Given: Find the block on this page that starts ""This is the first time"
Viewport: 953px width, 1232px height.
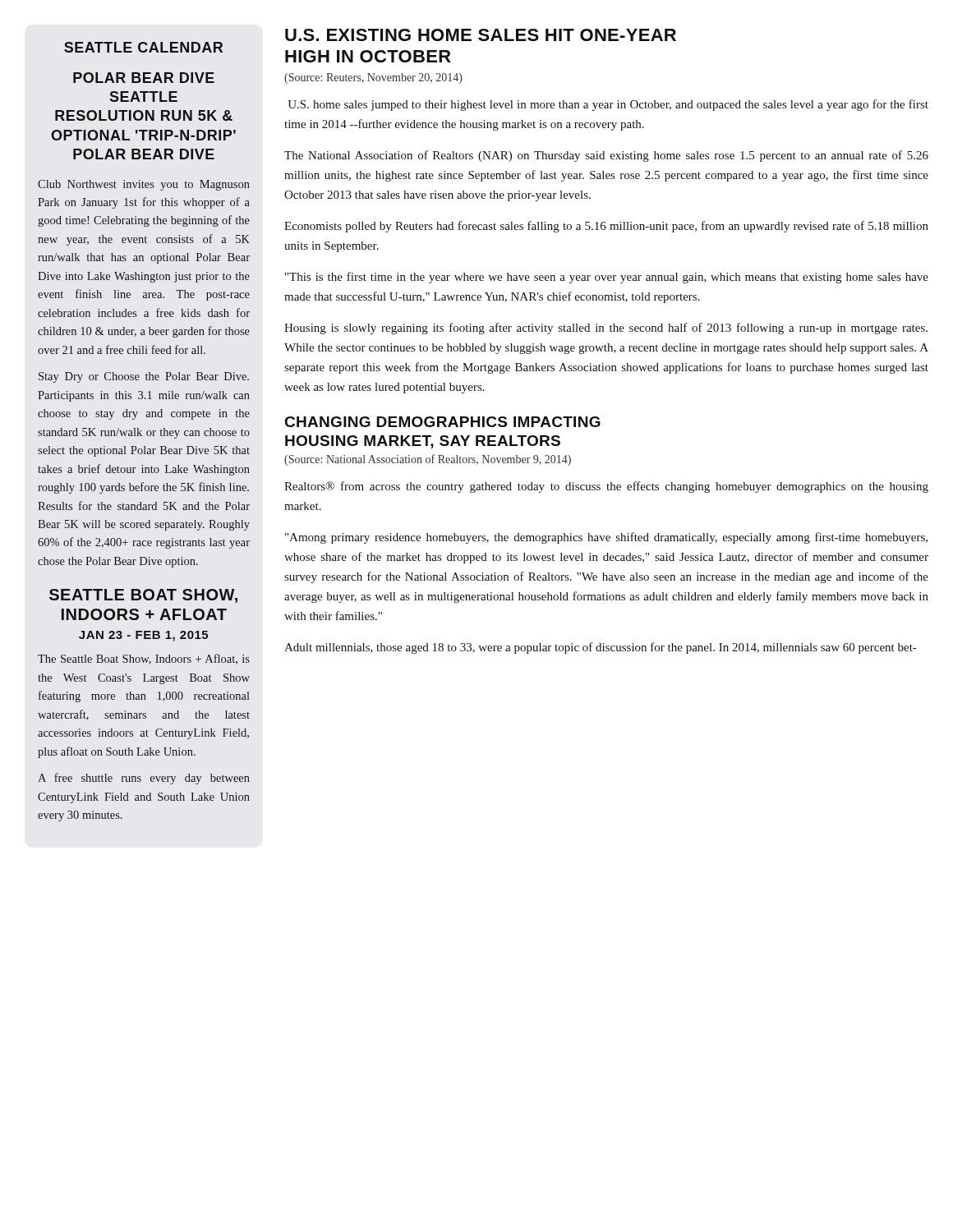Looking at the screenshot, I should click(x=606, y=286).
